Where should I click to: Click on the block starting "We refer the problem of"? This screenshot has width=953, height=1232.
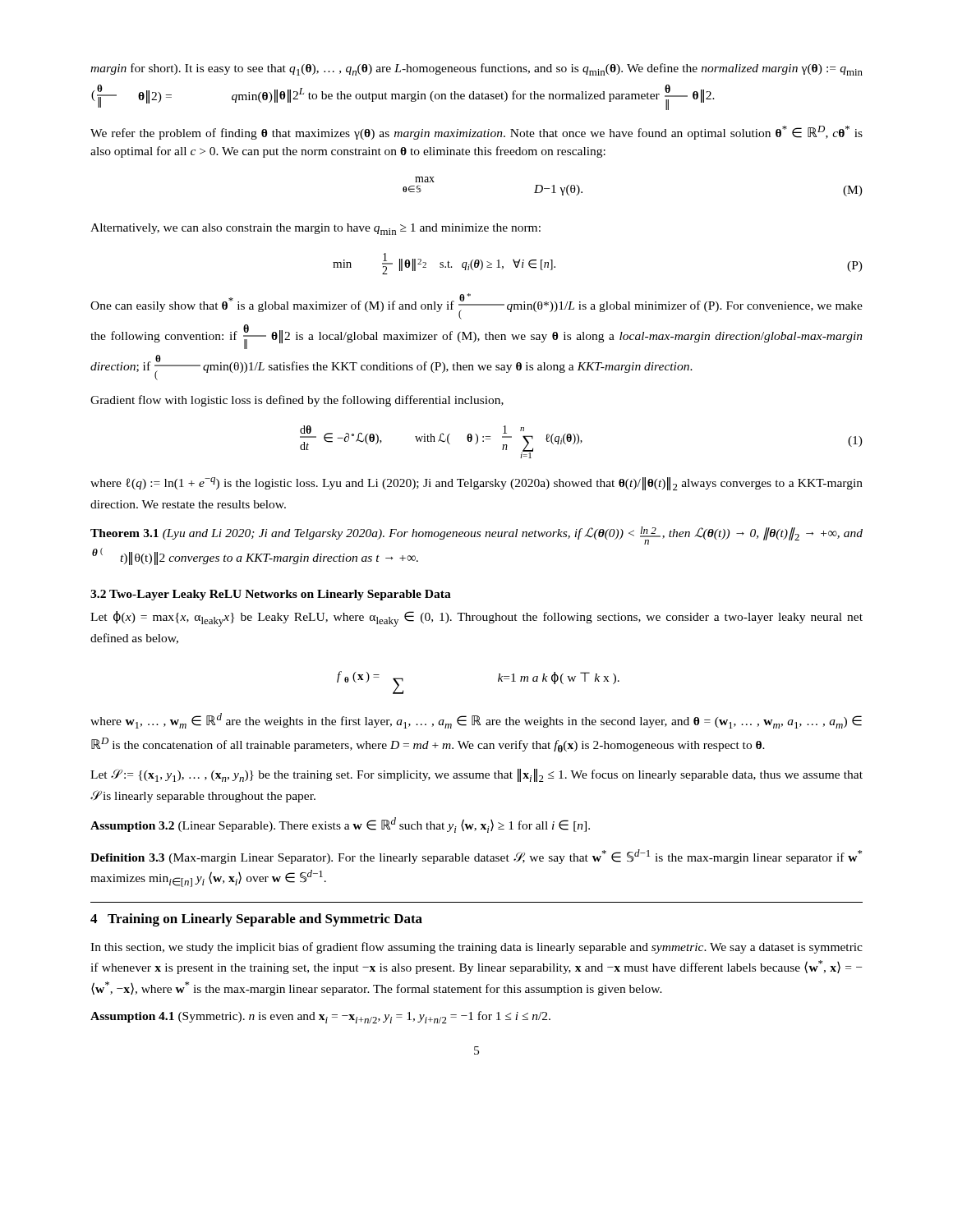coord(476,141)
